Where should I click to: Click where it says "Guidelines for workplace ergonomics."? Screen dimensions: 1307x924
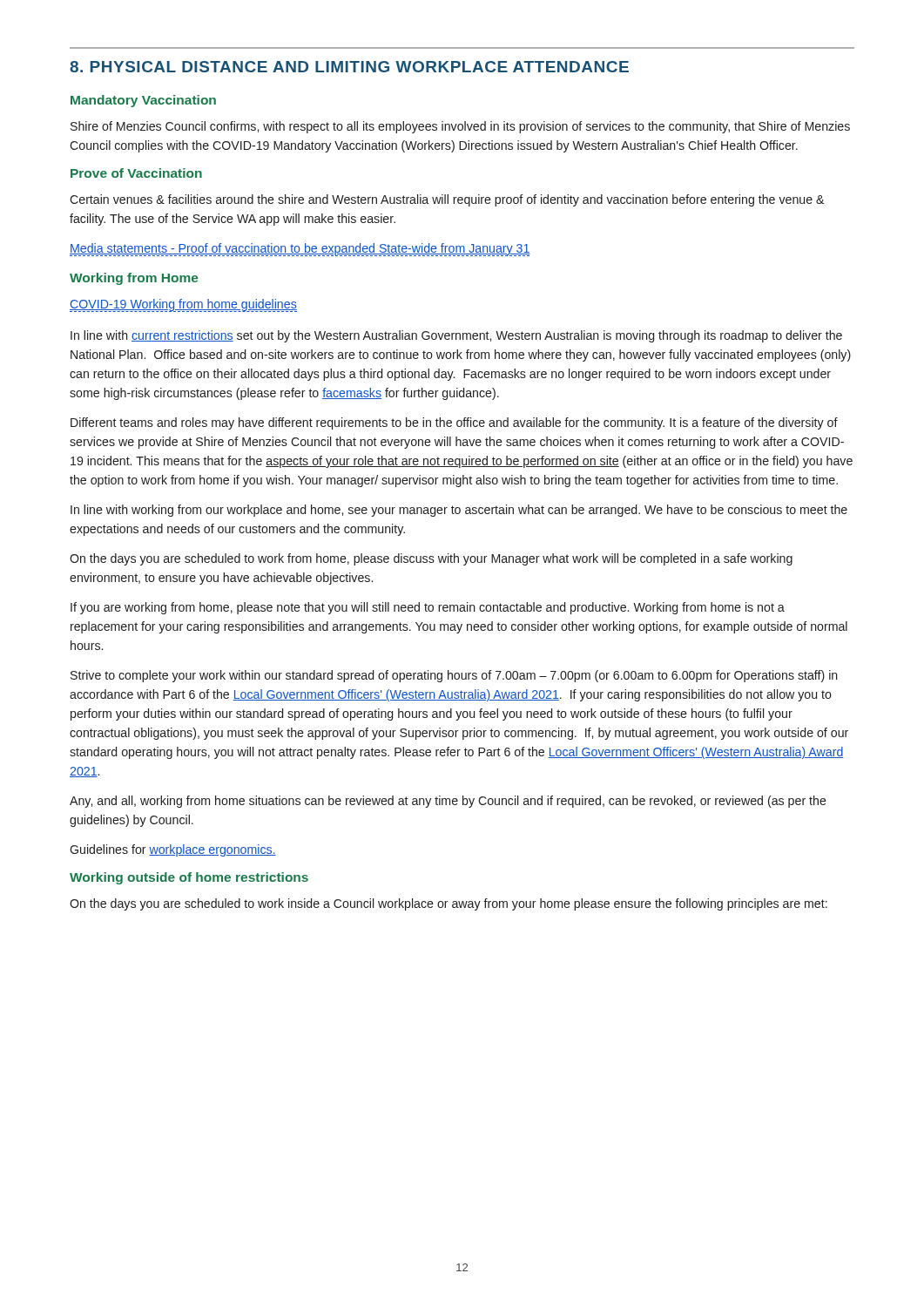tap(173, 850)
